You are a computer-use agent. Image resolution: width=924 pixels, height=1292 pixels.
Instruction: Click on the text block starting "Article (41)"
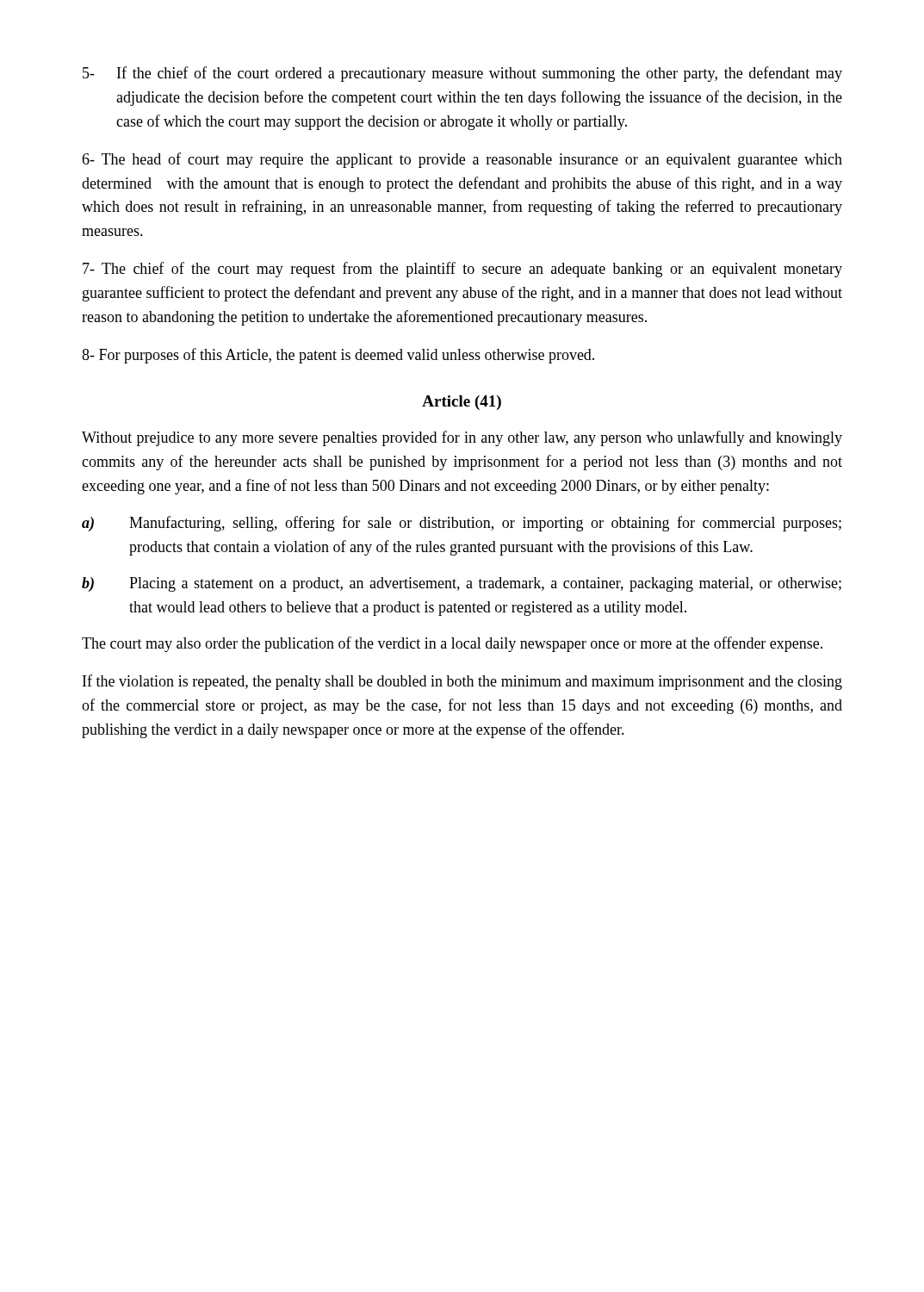coord(462,401)
